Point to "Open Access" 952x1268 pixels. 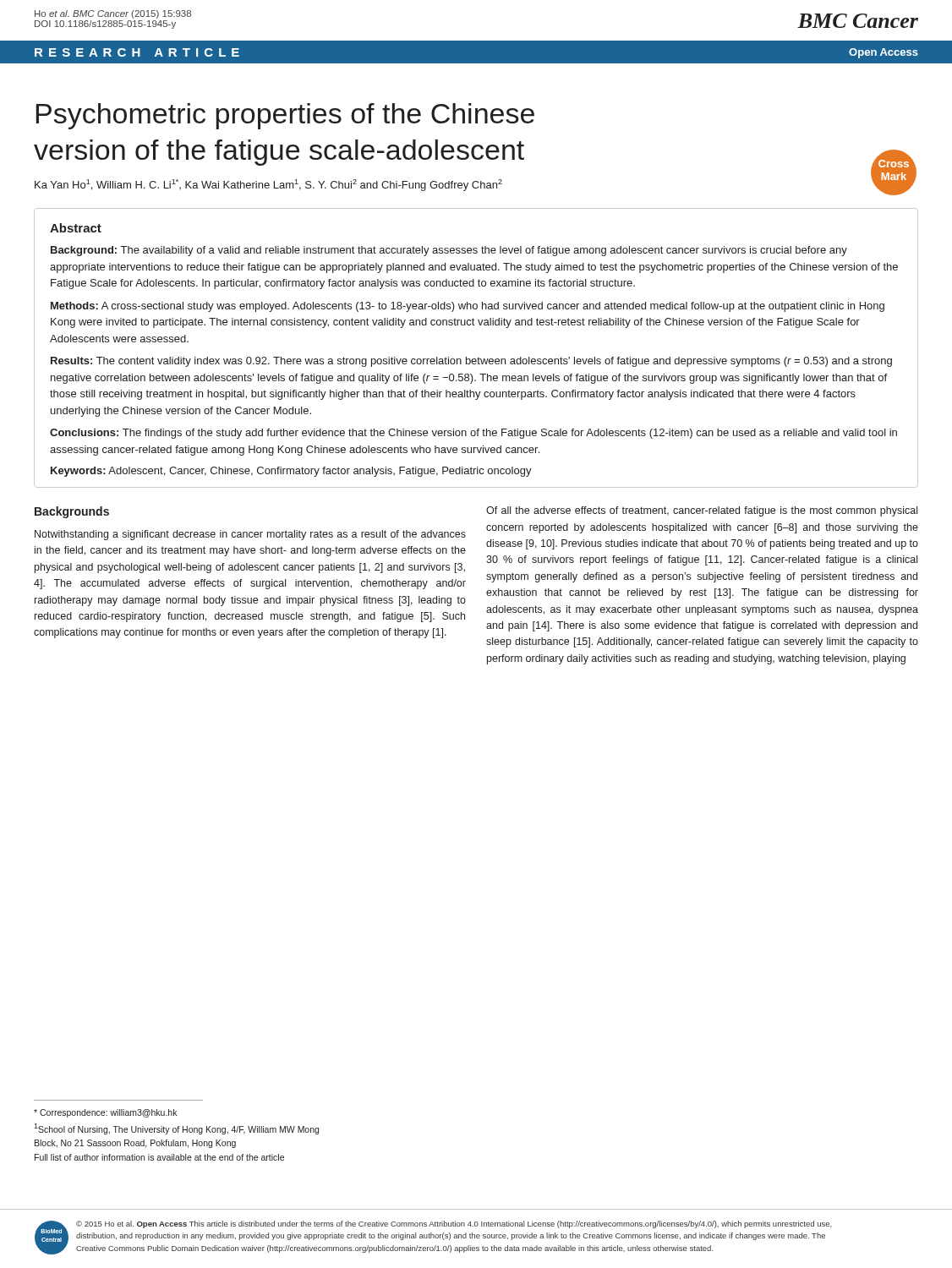(884, 52)
